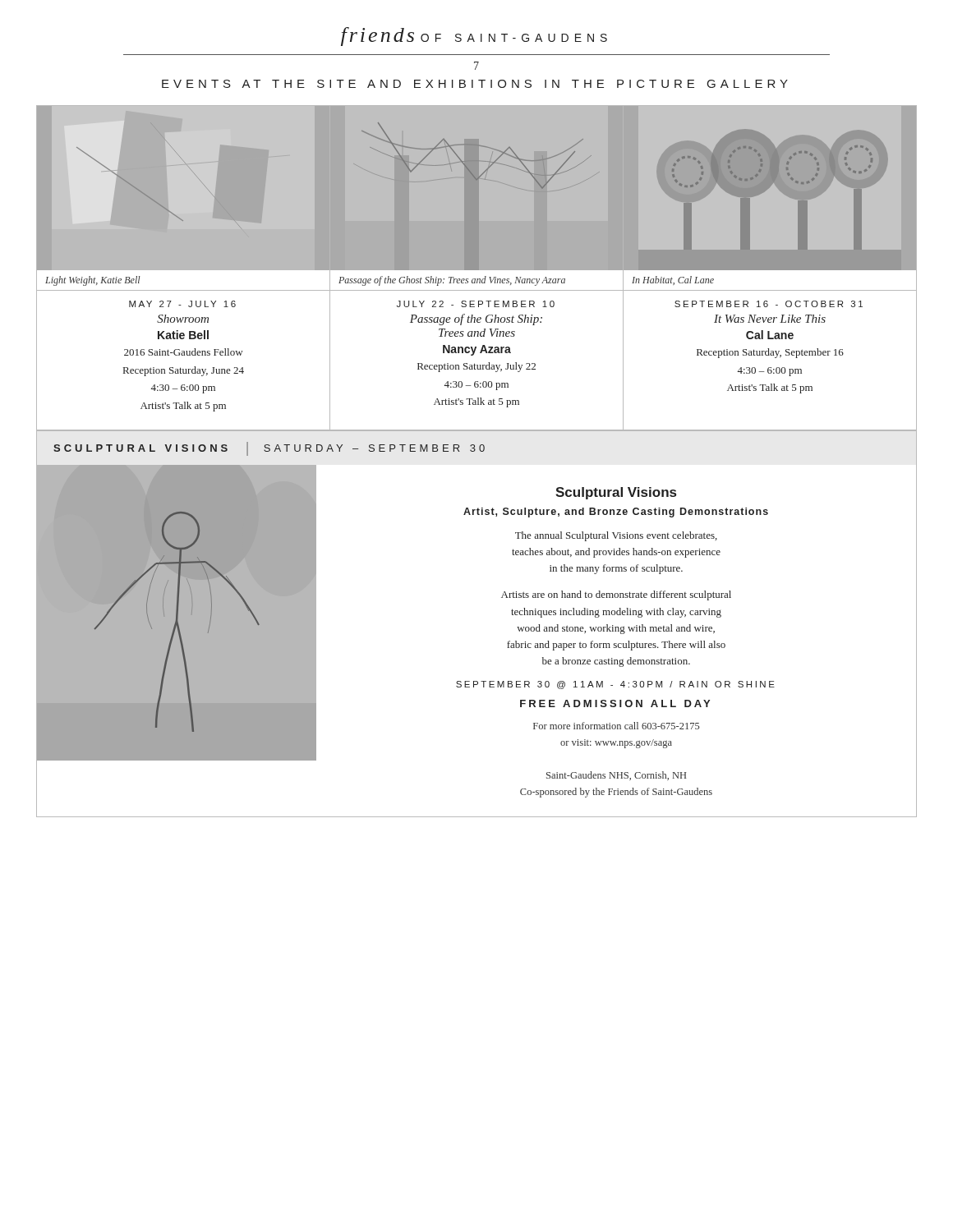This screenshot has height=1232, width=953.
Task: Locate the text block starting "JULY 22 - SEPTEMBER"
Action: coord(476,354)
